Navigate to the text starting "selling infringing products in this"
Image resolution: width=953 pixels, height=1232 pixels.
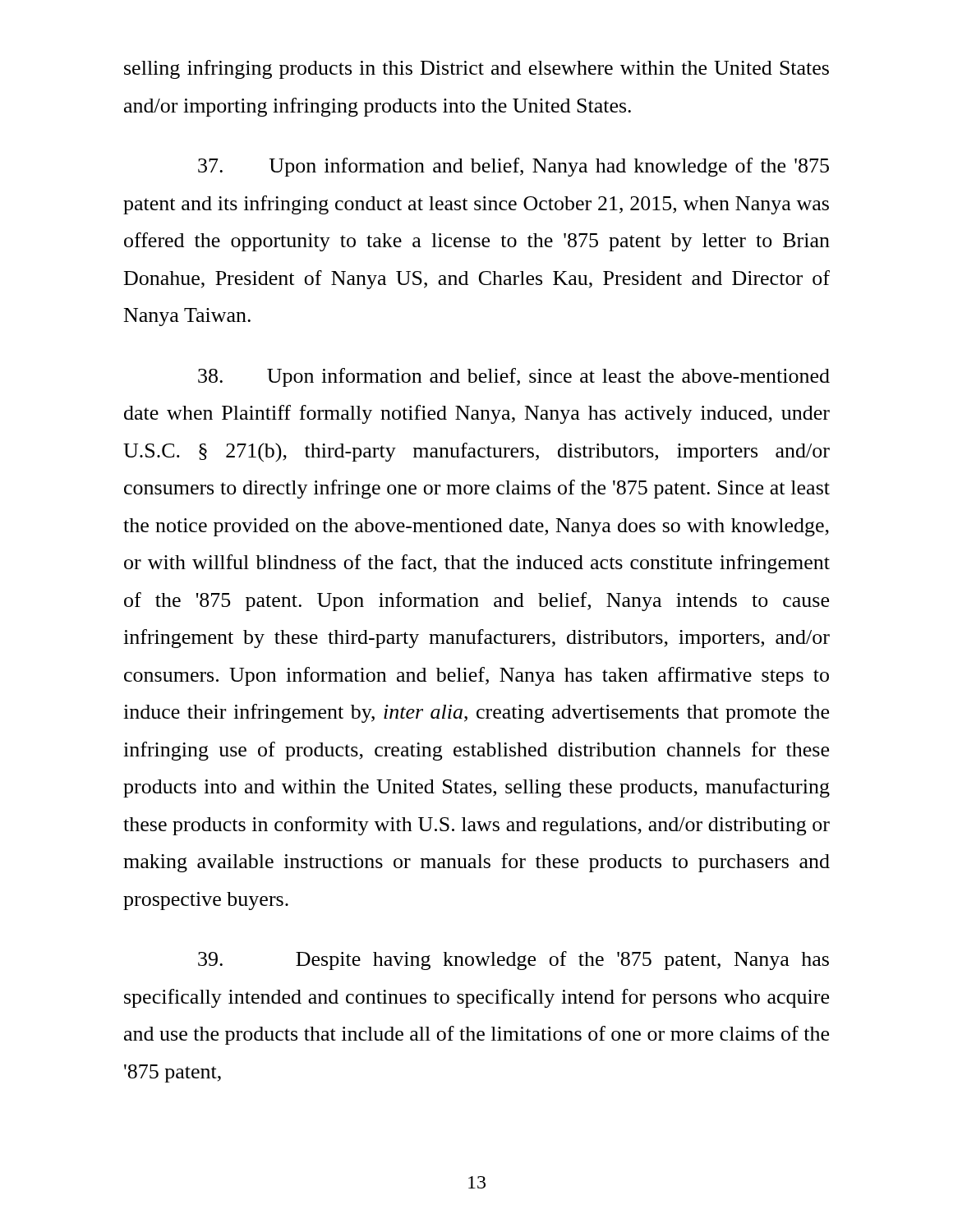476,69
